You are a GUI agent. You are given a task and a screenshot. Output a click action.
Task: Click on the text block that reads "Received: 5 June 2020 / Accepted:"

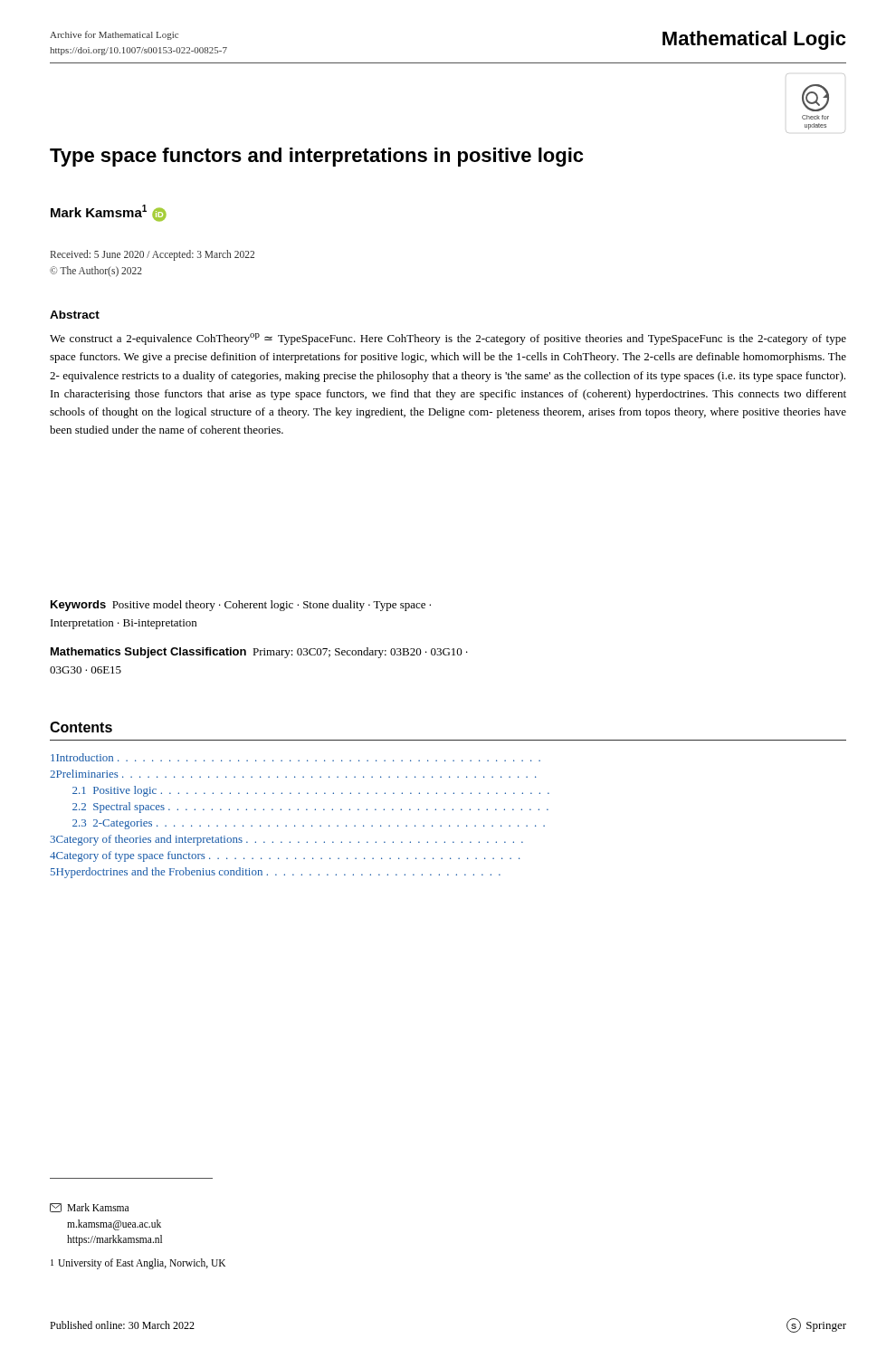pyautogui.click(x=152, y=263)
